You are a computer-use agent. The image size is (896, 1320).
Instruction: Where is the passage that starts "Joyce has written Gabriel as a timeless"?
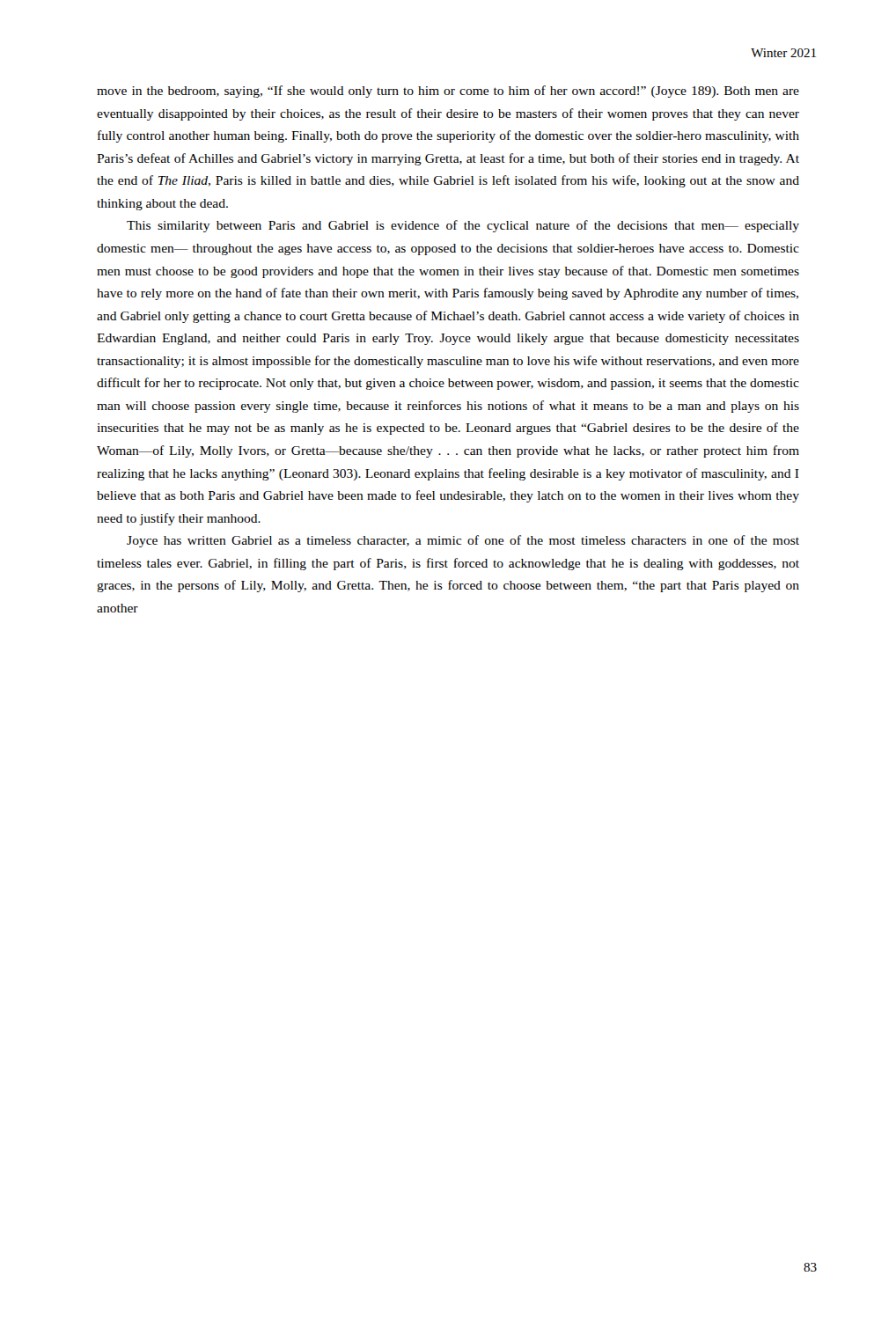(x=448, y=574)
